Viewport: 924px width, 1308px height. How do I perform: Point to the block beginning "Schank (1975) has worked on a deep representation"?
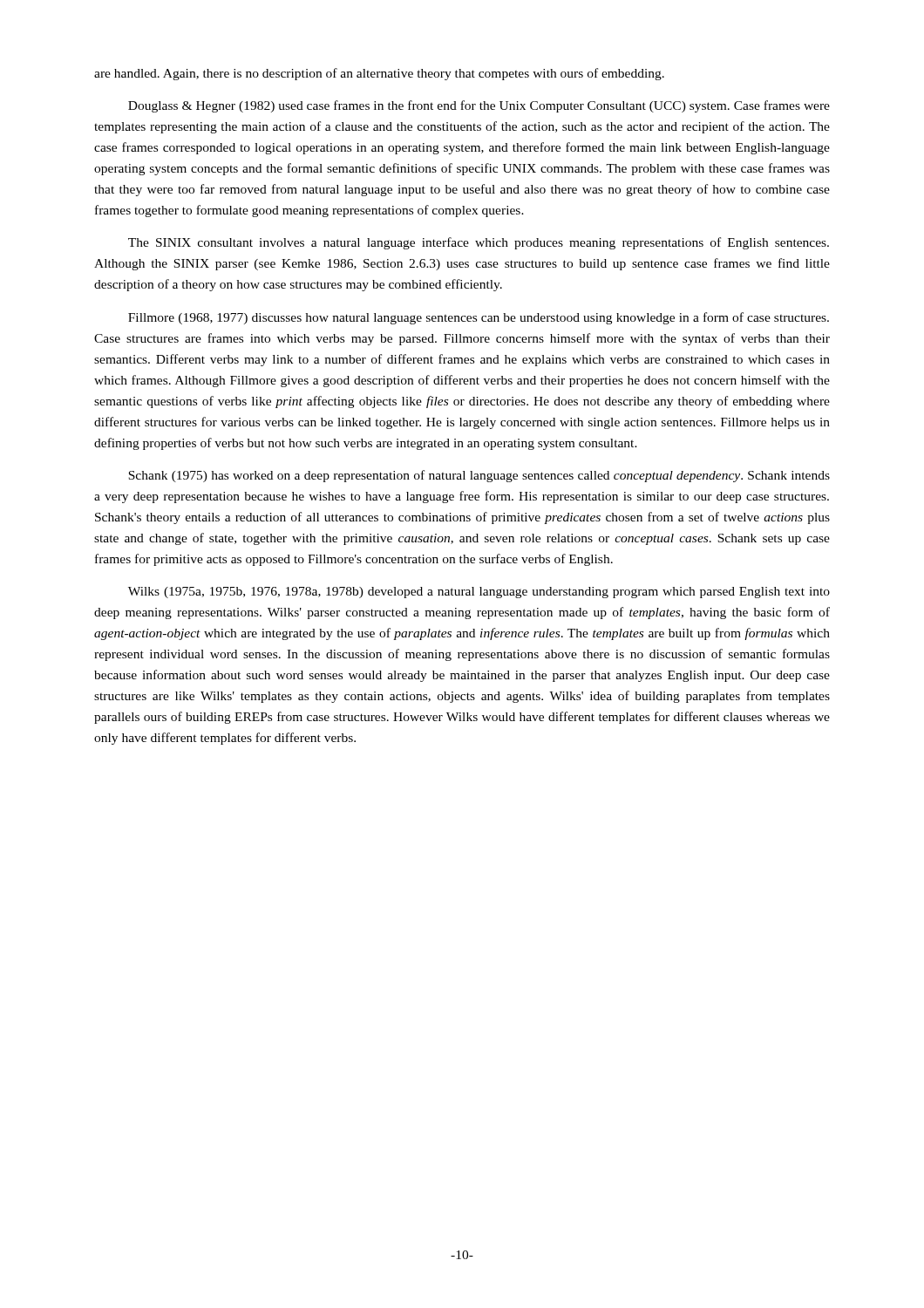[x=462, y=517]
